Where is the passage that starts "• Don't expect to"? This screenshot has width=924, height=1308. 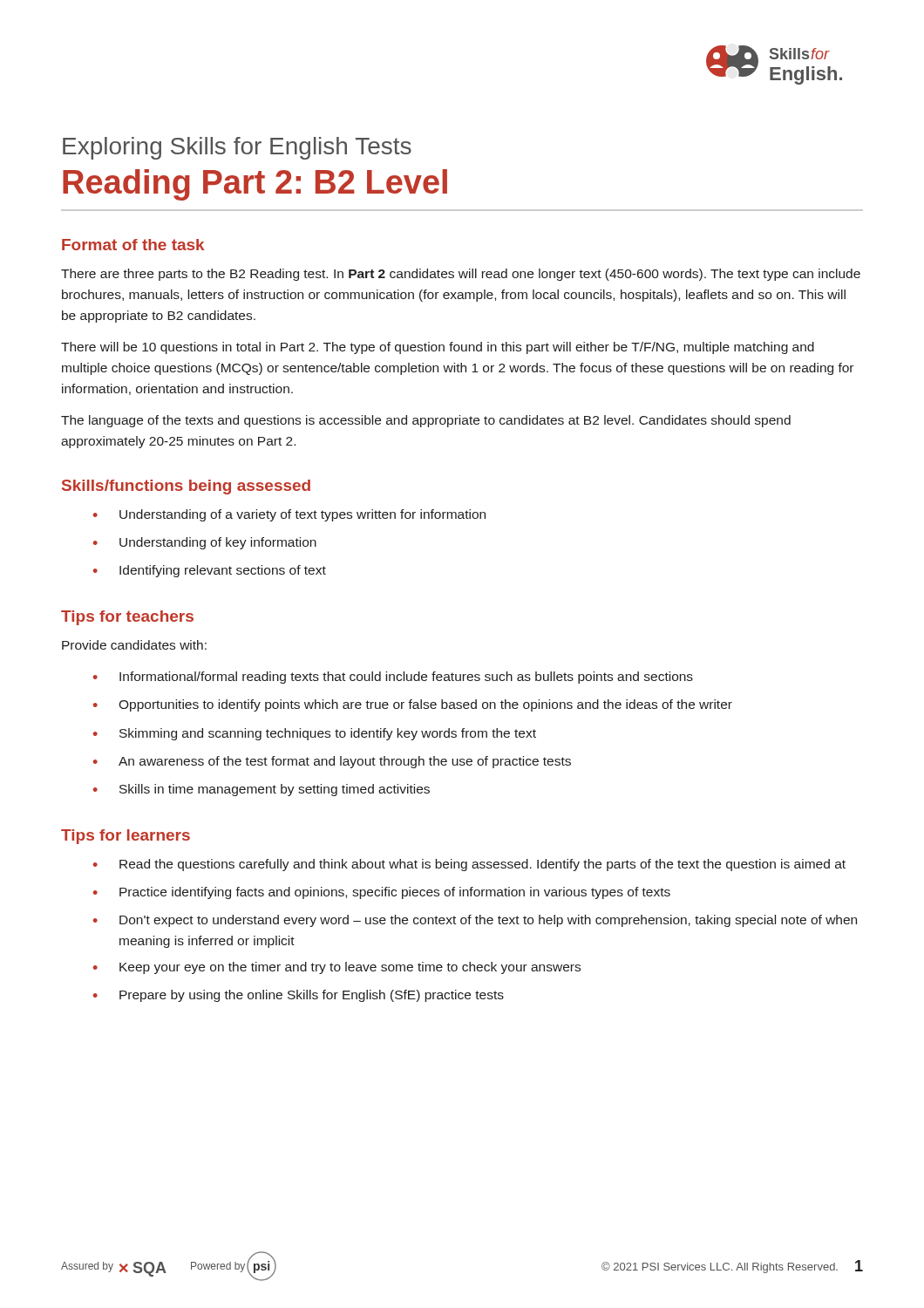[x=478, y=930]
